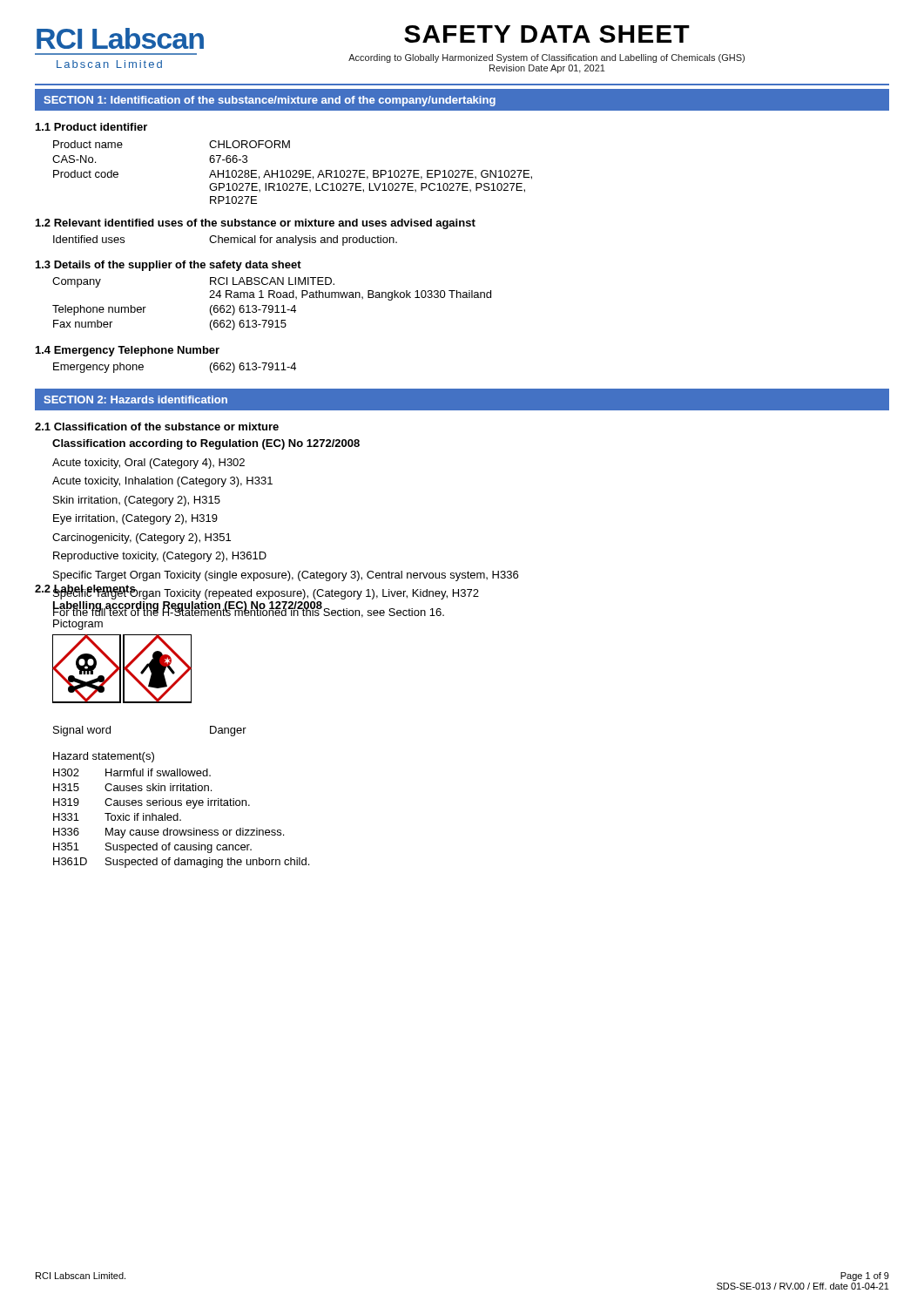
Task: Point to the element starting "SECTION 2: Hazards identification"
Action: [x=136, y=400]
